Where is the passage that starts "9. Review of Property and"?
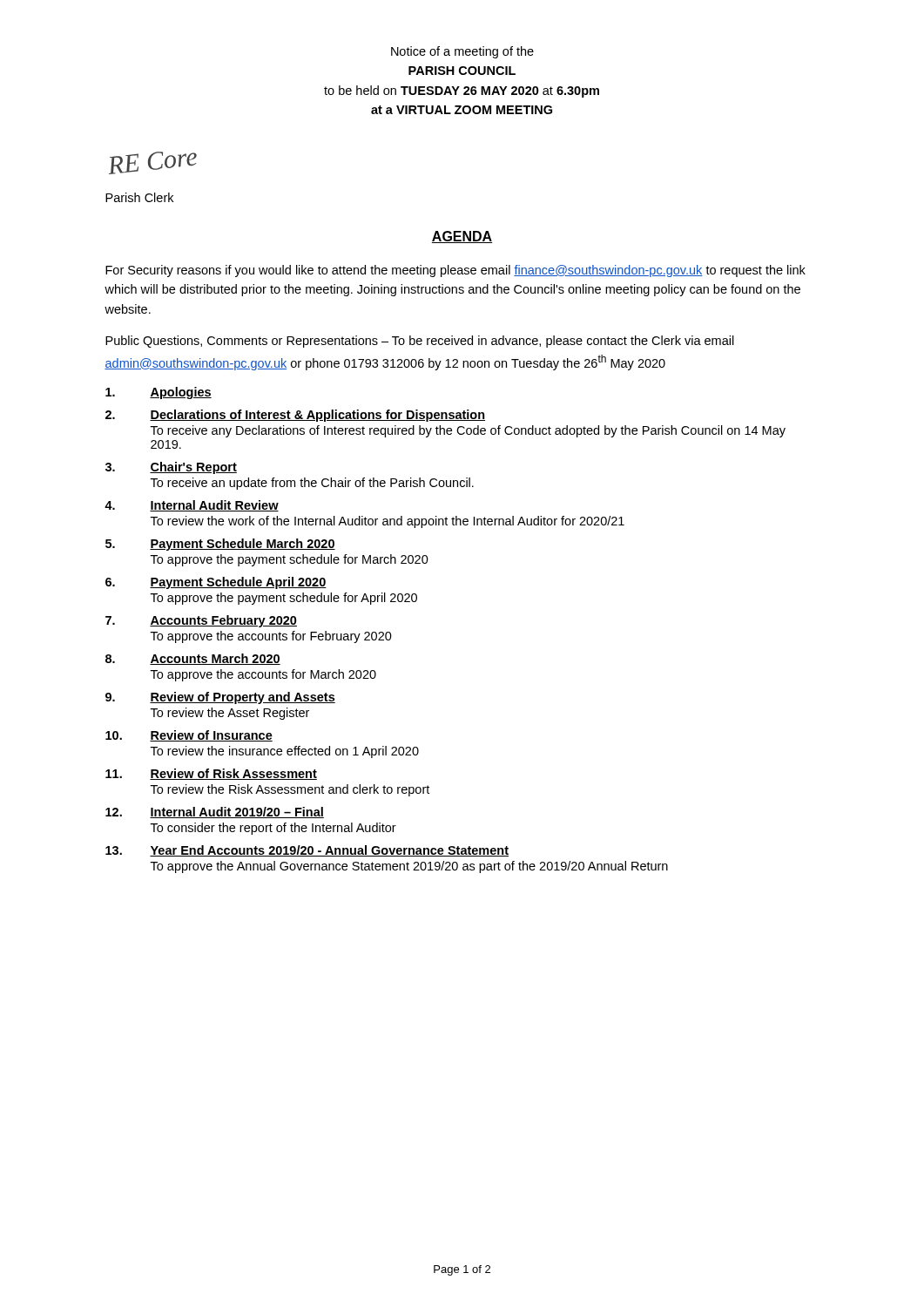Image resolution: width=924 pixels, height=1307 pixels. pyautogui.click(x=220, y=698)
